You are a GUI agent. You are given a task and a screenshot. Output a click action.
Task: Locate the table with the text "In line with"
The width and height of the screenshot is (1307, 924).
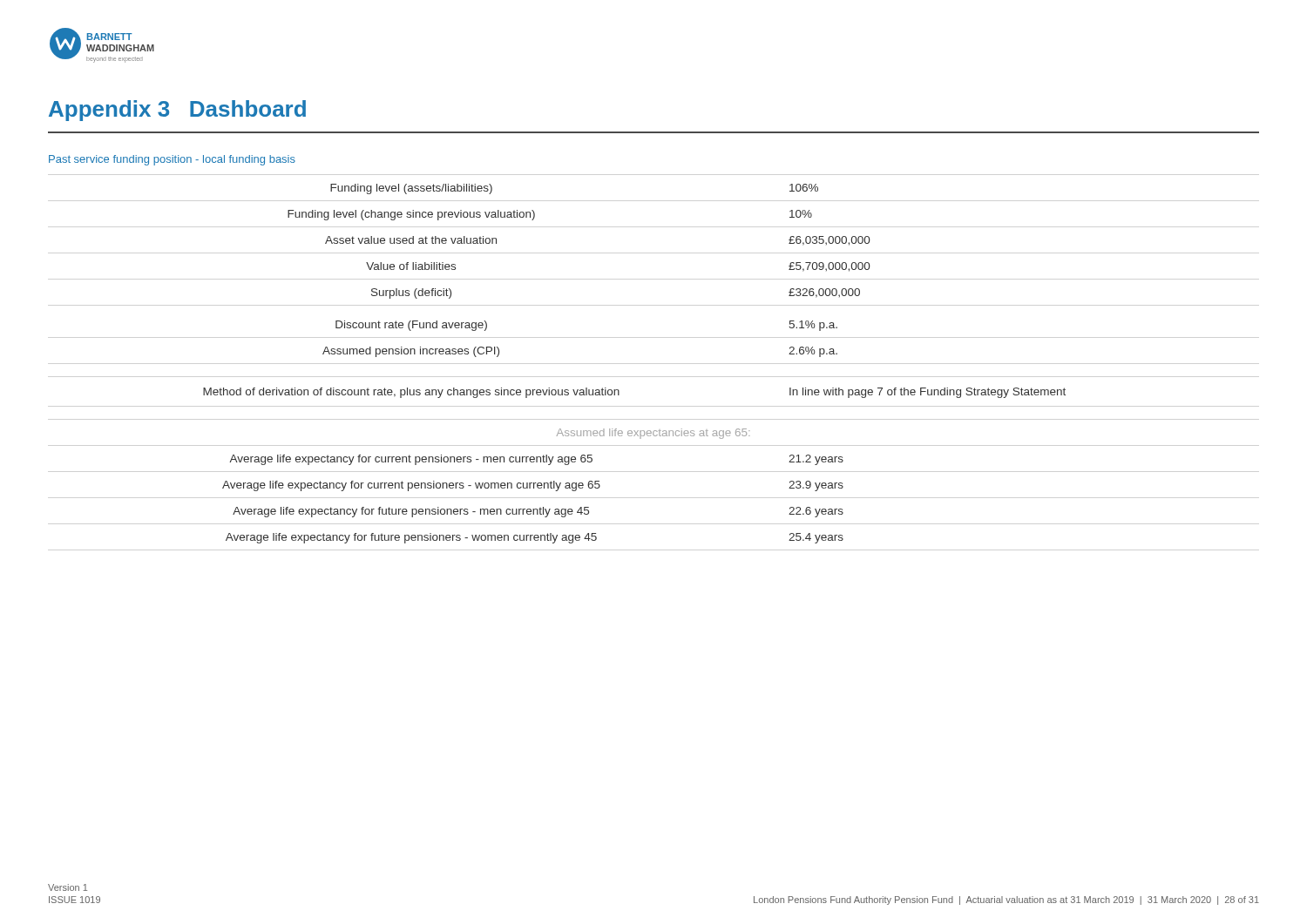click(x=654, y=391)
